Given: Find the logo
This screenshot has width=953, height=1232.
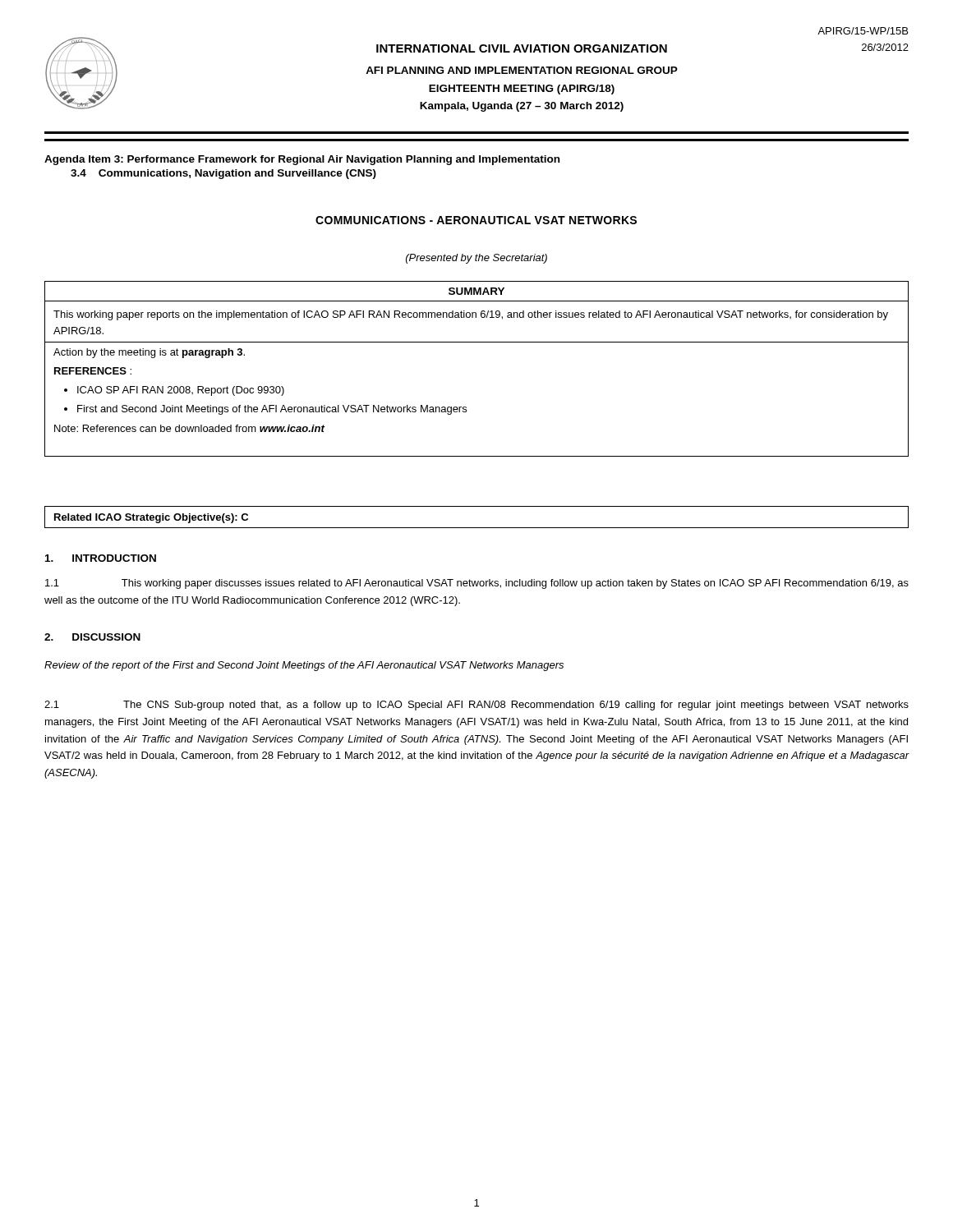Looking at the screenshot, I should coord(90,74).
